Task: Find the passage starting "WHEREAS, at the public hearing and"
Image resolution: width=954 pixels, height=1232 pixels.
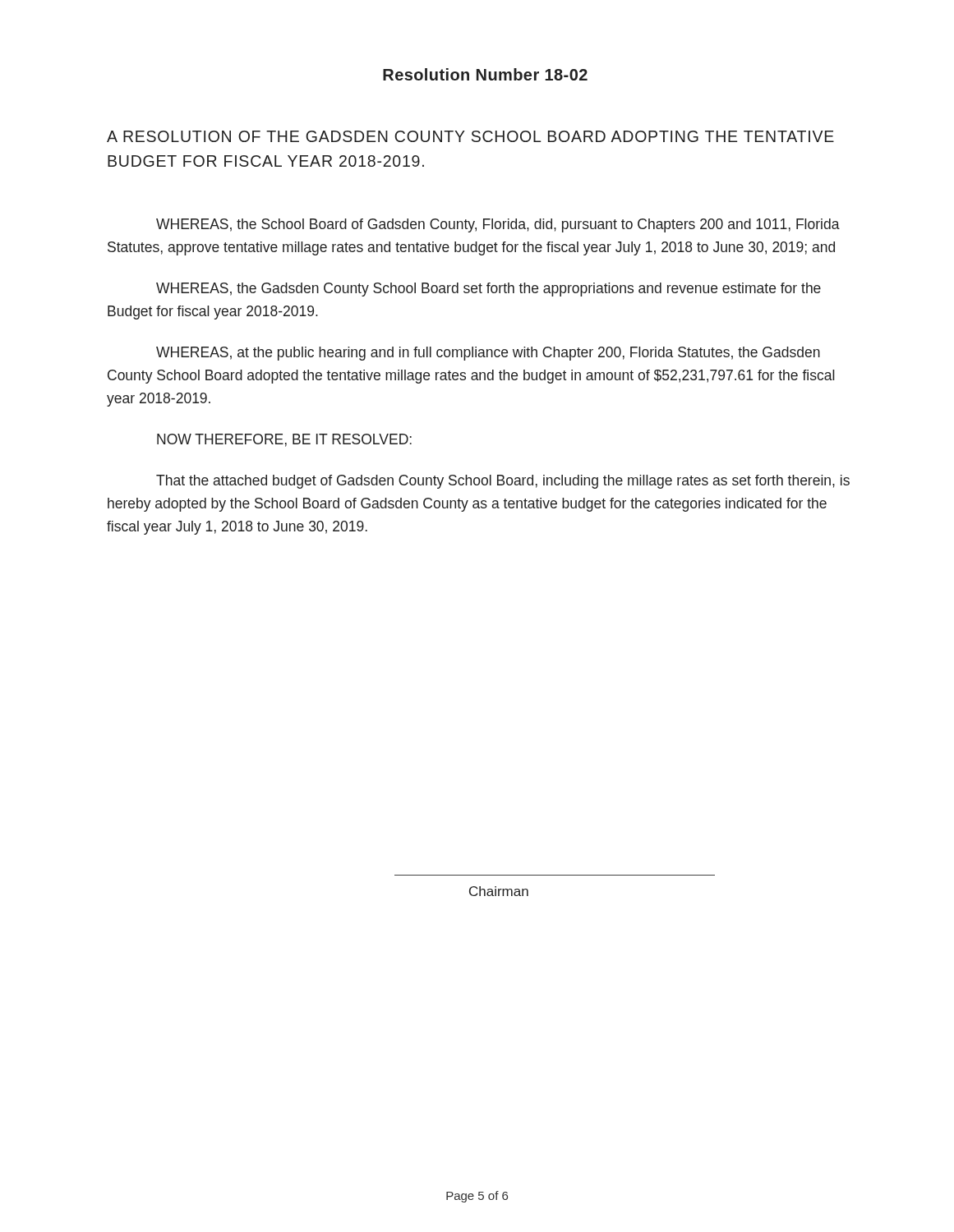Action: (471, 376)
